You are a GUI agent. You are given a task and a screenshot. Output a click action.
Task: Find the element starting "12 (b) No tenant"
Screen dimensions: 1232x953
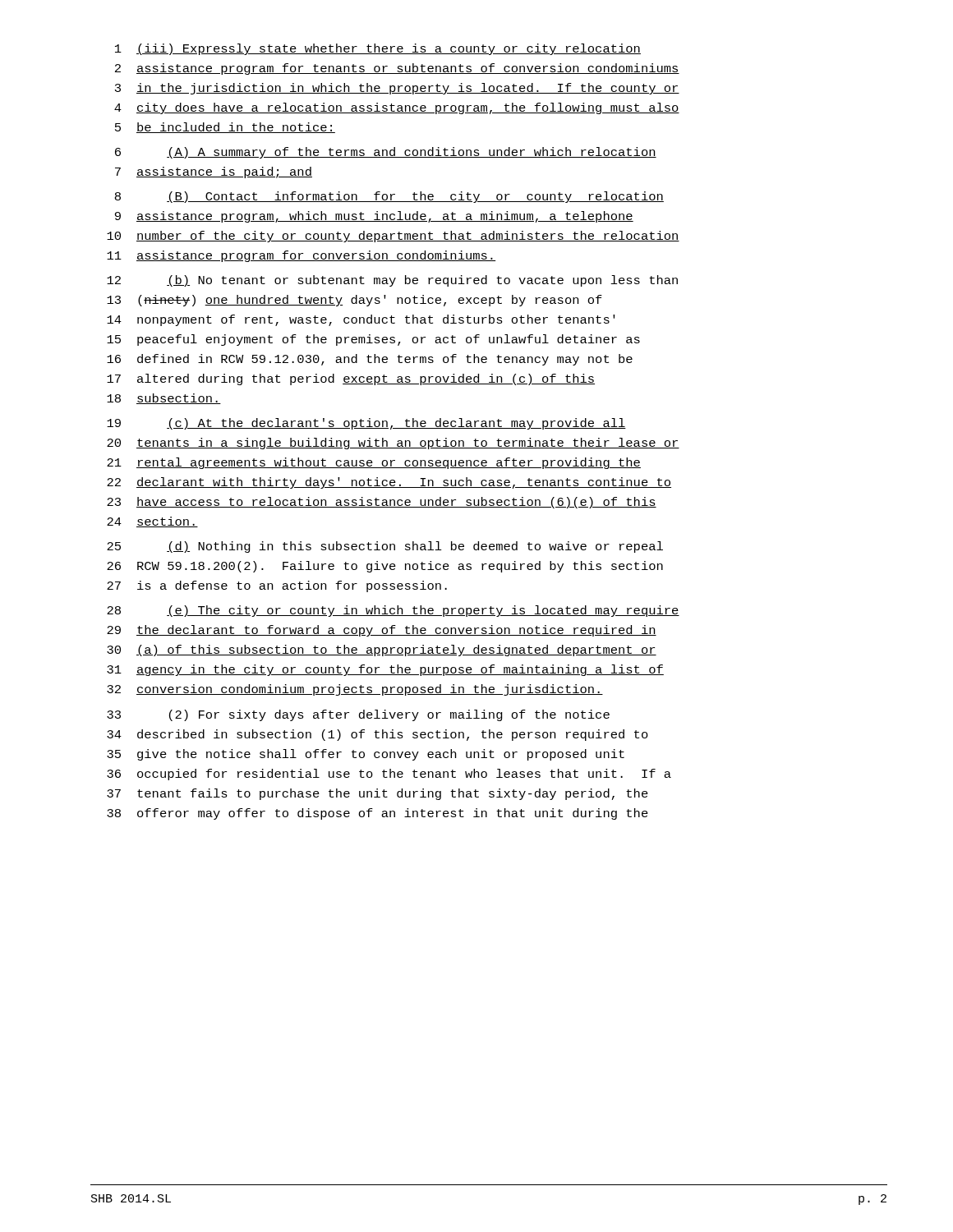coord(489,281)
